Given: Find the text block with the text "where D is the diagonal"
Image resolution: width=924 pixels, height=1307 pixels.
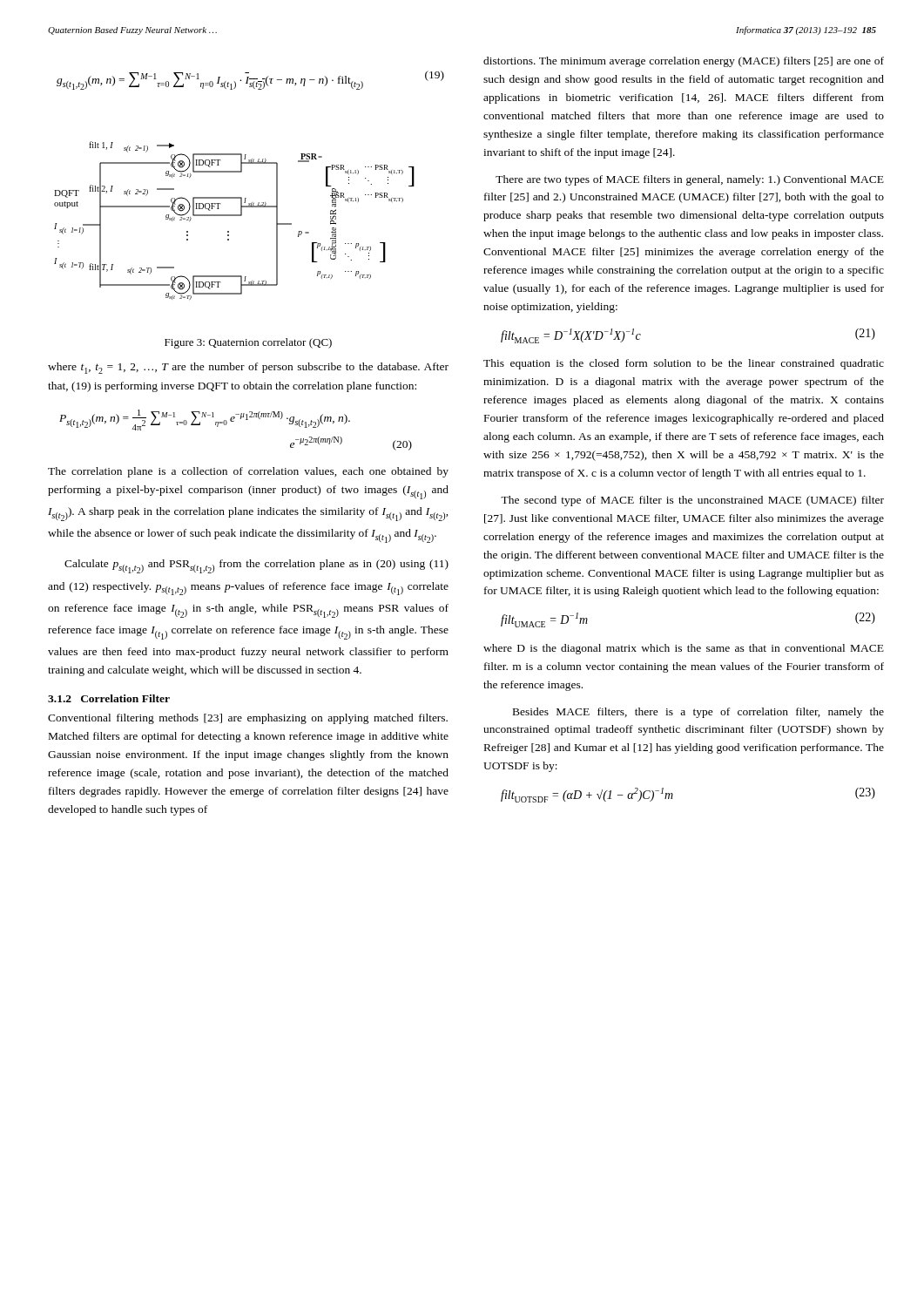Looking at the screenshot, I should (x=684, y=666).
